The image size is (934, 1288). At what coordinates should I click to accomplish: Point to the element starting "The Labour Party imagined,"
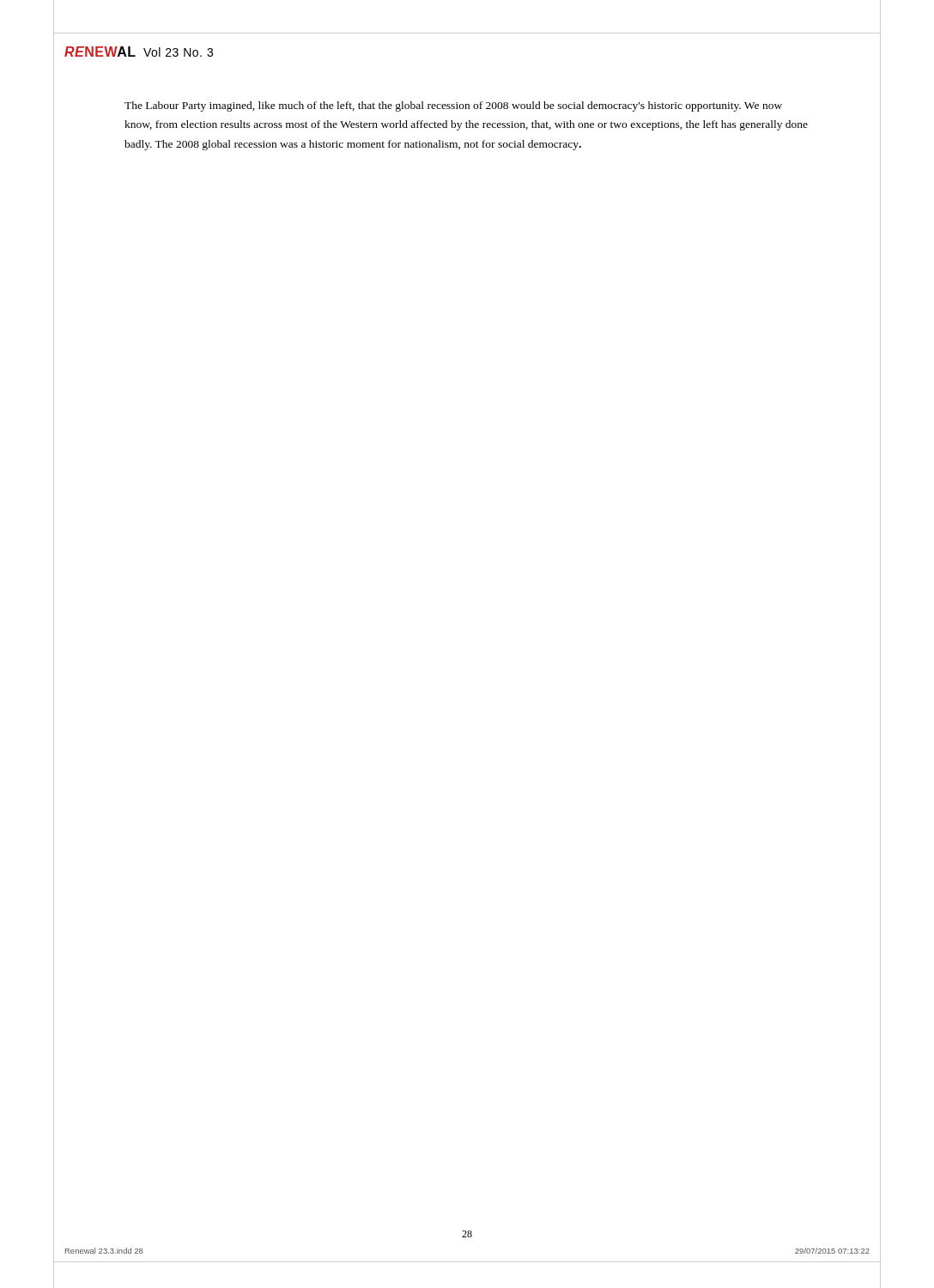point(467,125)
